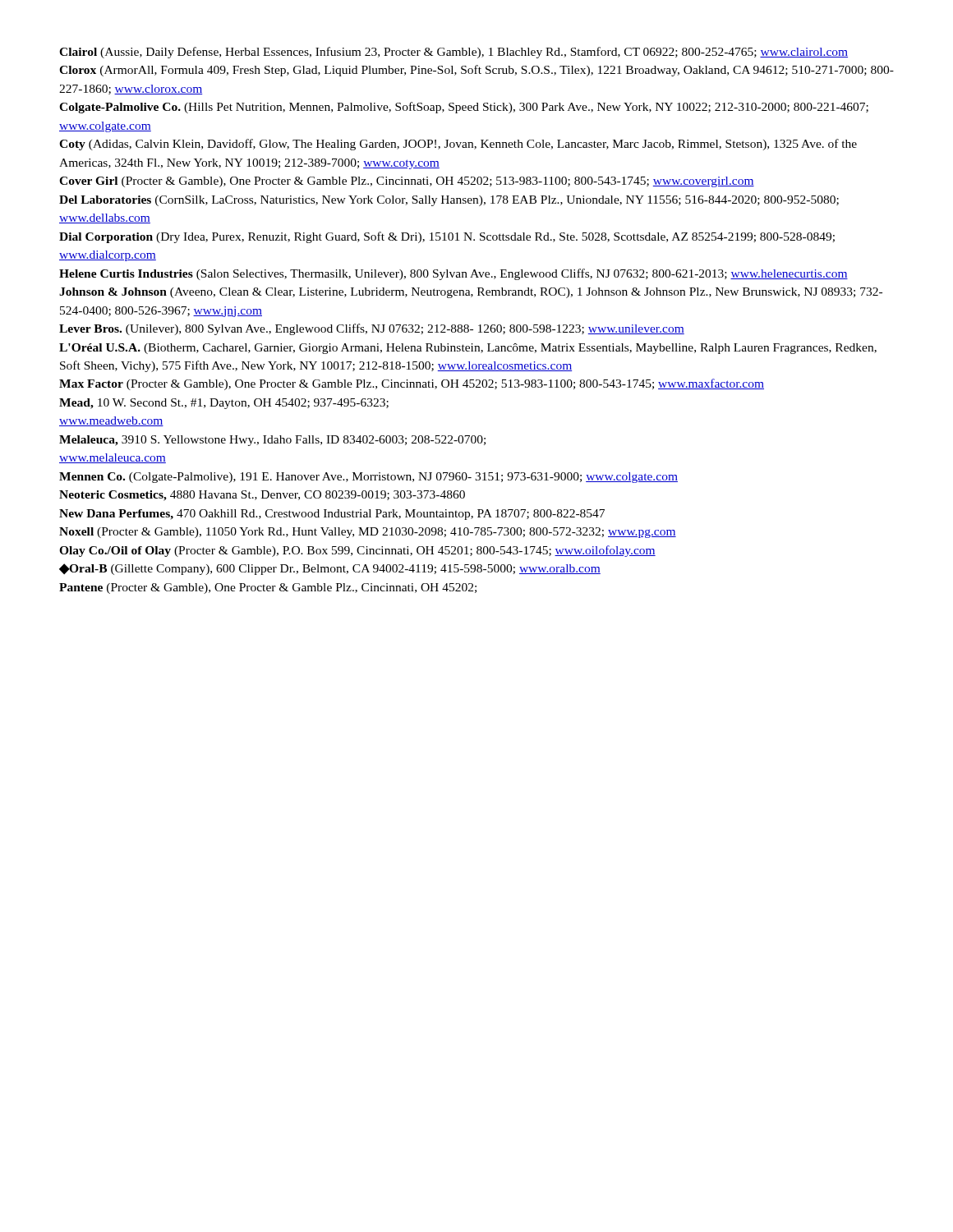Click the passage that begins "Dial Corporation (Dry Idea, Purex, Renuzit,"
The width and height of the screenshot is (953, 1232).
click(447, 245)
